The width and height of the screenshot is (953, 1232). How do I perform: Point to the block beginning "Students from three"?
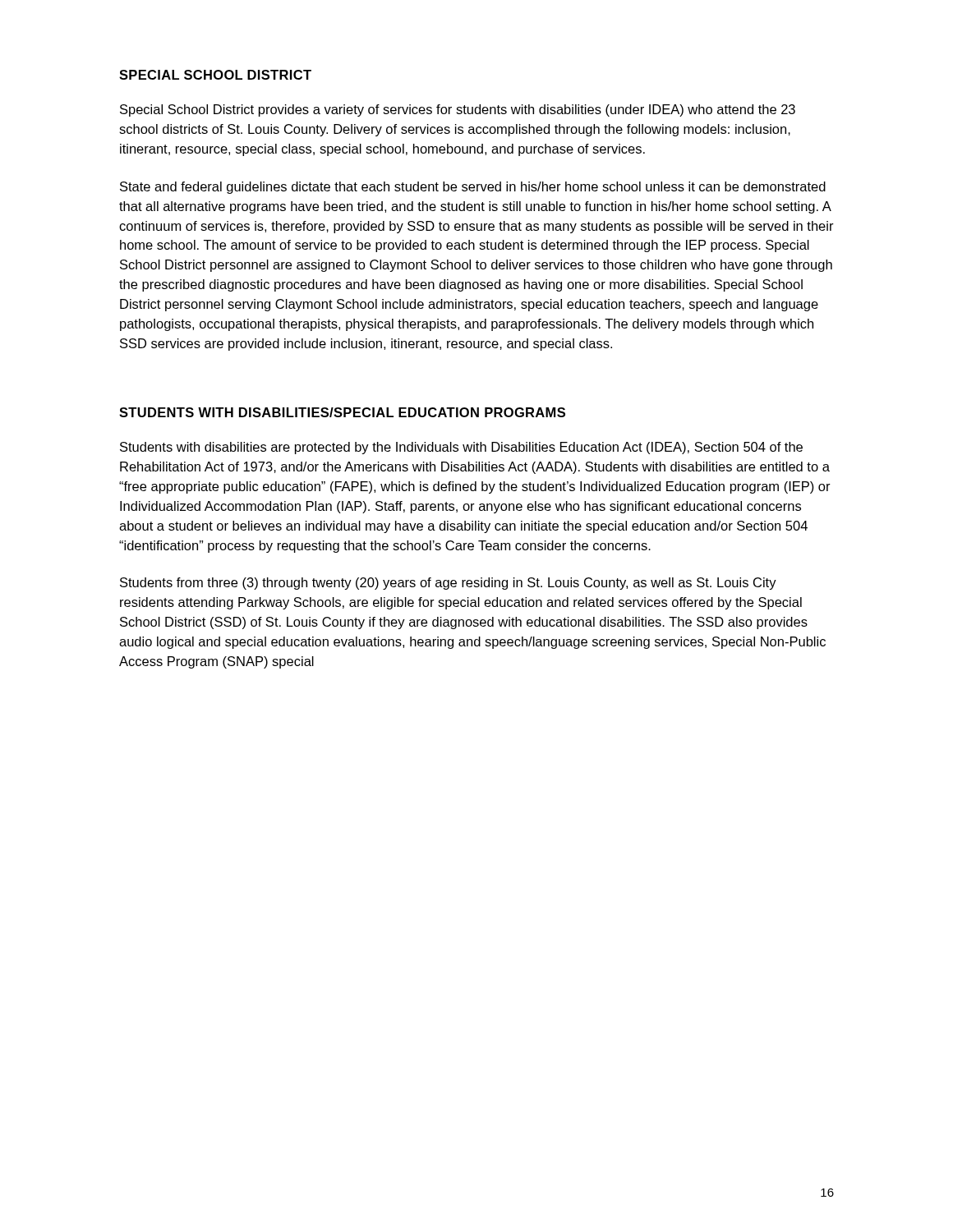(473, 622)
